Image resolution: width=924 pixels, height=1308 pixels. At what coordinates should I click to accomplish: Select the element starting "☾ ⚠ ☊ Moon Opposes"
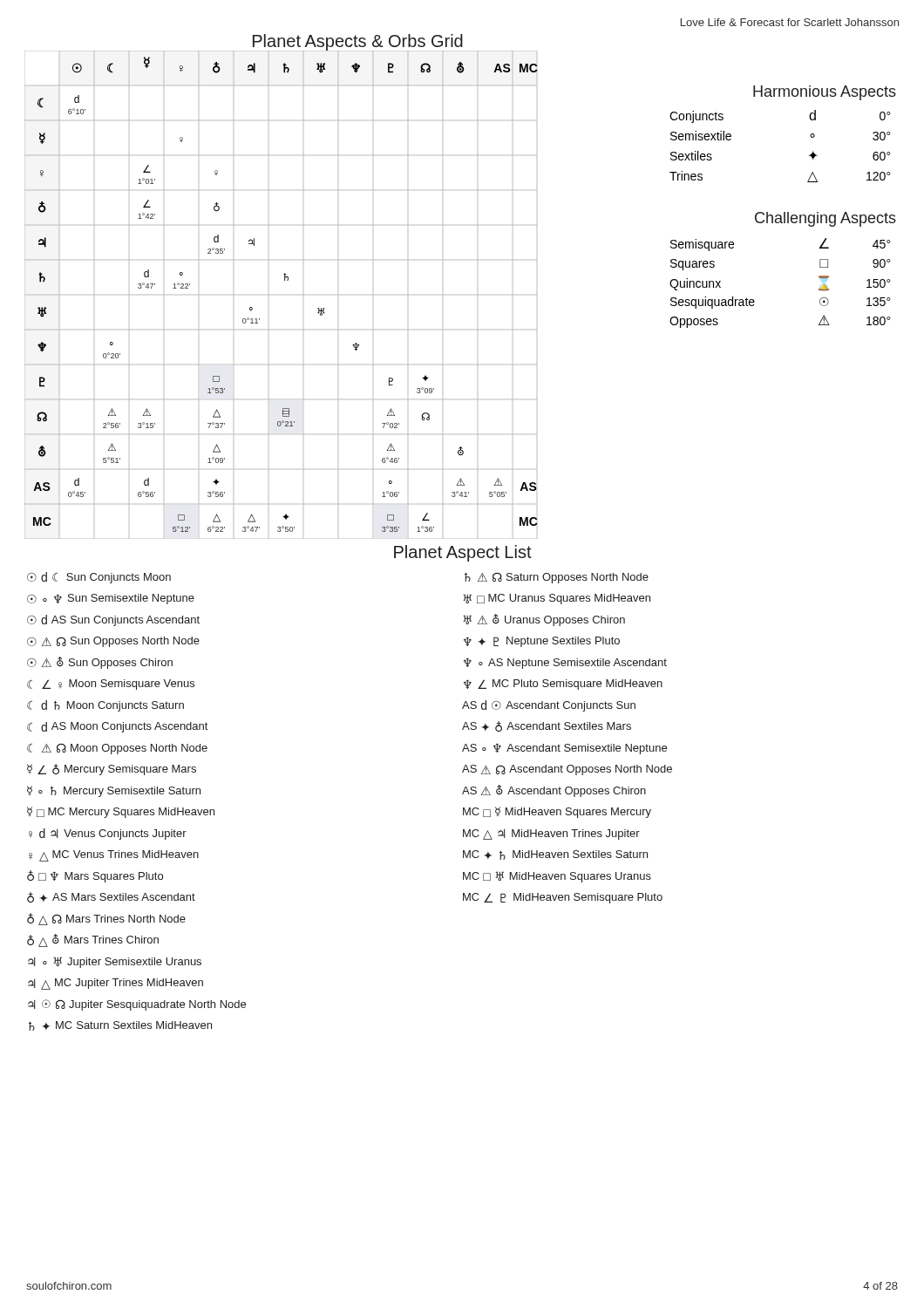[117, 748]
